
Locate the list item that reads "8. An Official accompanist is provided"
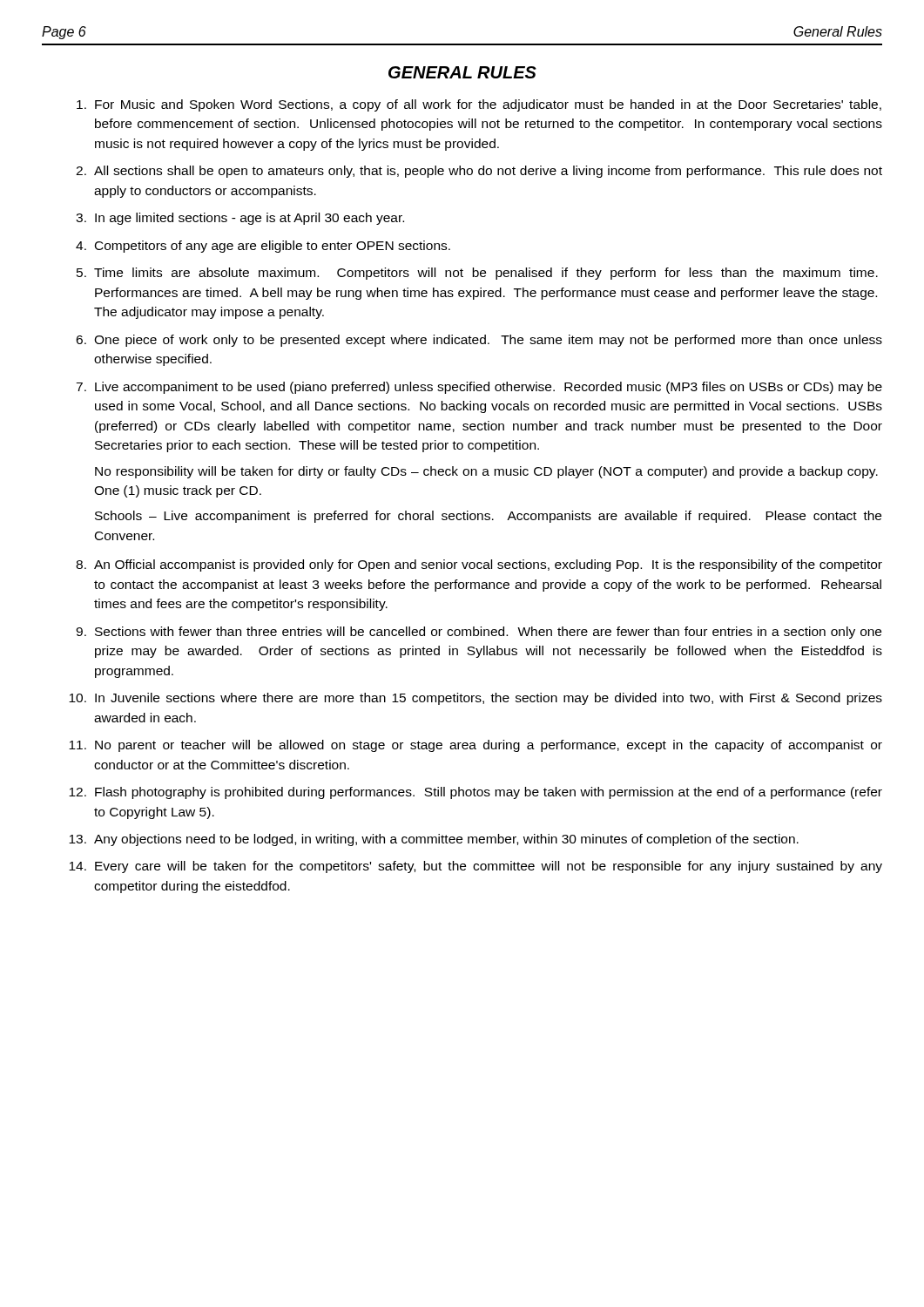(x=462, y=585)
